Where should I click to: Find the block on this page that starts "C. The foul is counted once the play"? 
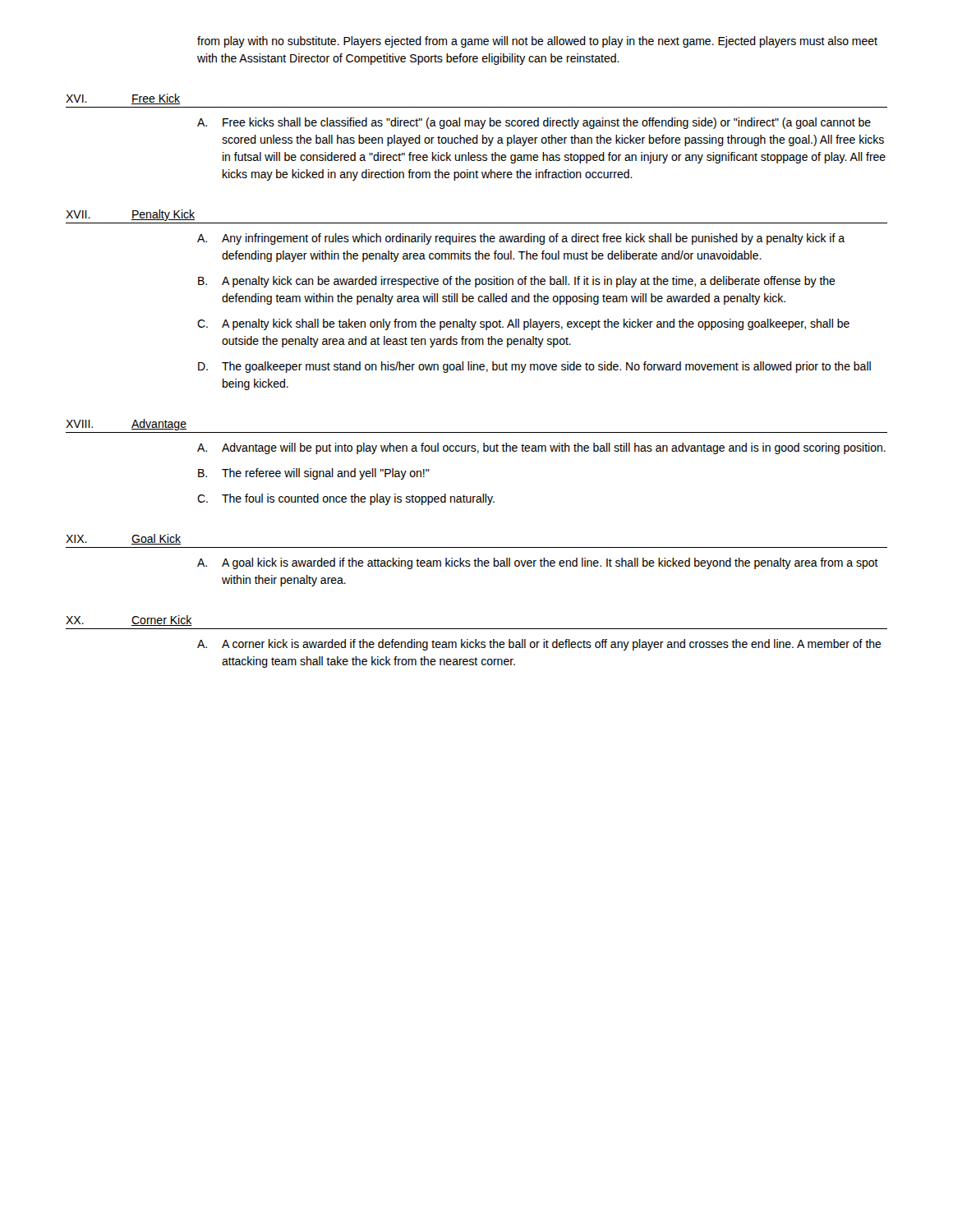coord(346,499)
